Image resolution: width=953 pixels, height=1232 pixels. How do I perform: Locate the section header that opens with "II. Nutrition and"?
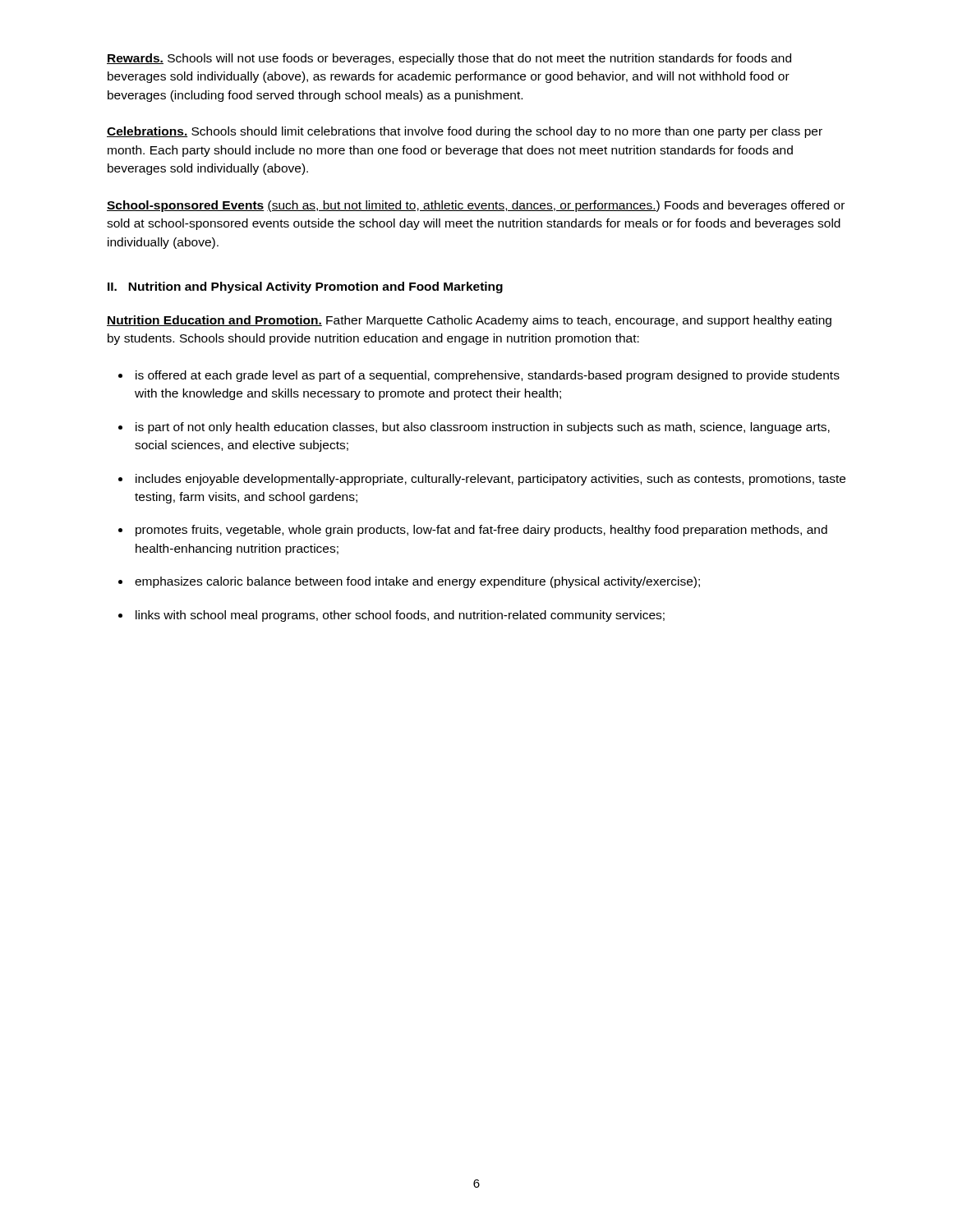305,286
